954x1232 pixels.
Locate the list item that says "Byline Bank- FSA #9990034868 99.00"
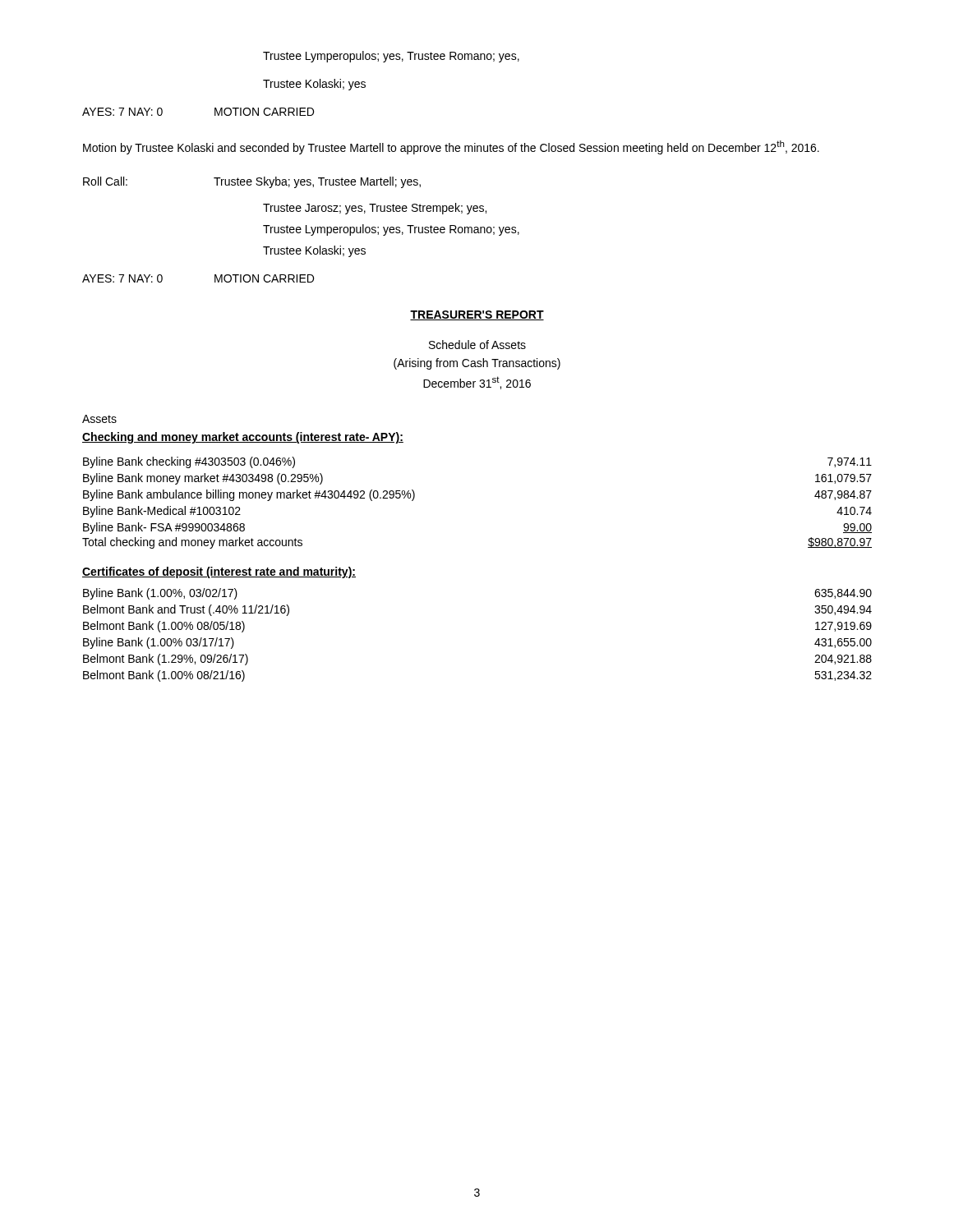pos(166,529)
